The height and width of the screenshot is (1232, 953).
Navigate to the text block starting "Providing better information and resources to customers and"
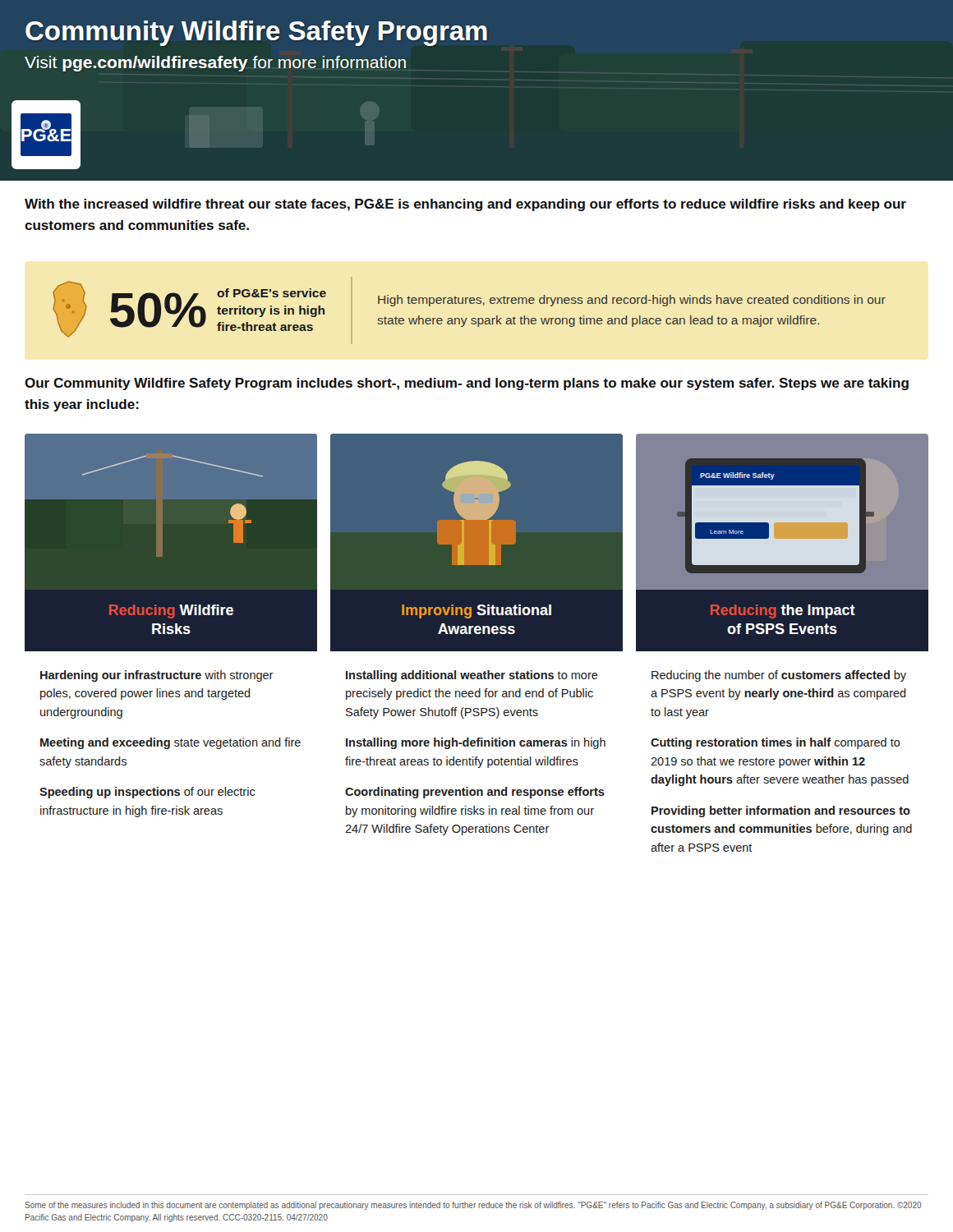click(x=781, y=829)
